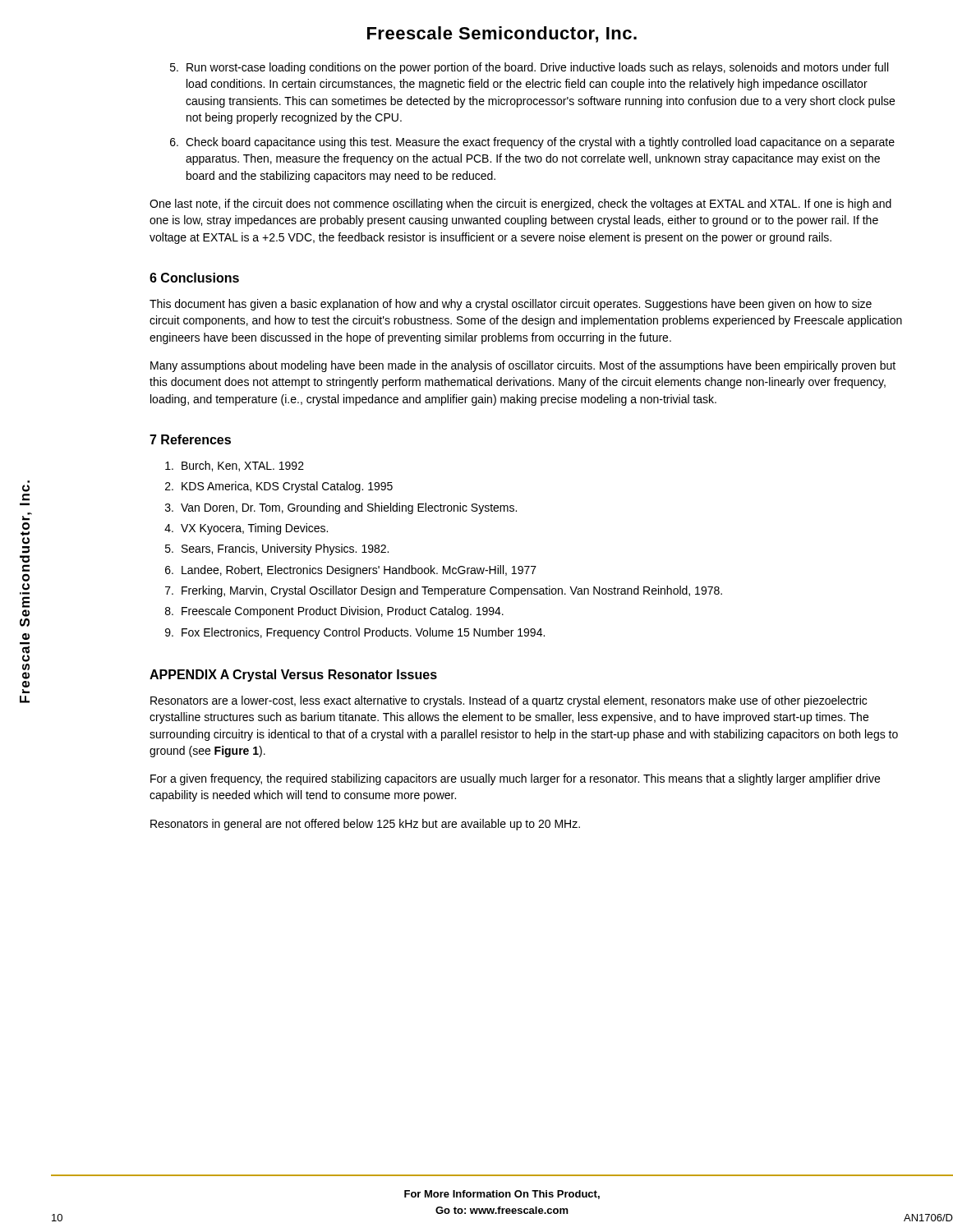Find the block on this page that starts "3. Van Doren, Dr."
This screenshot has height=1232, width=953.
(x=527, y=507)
